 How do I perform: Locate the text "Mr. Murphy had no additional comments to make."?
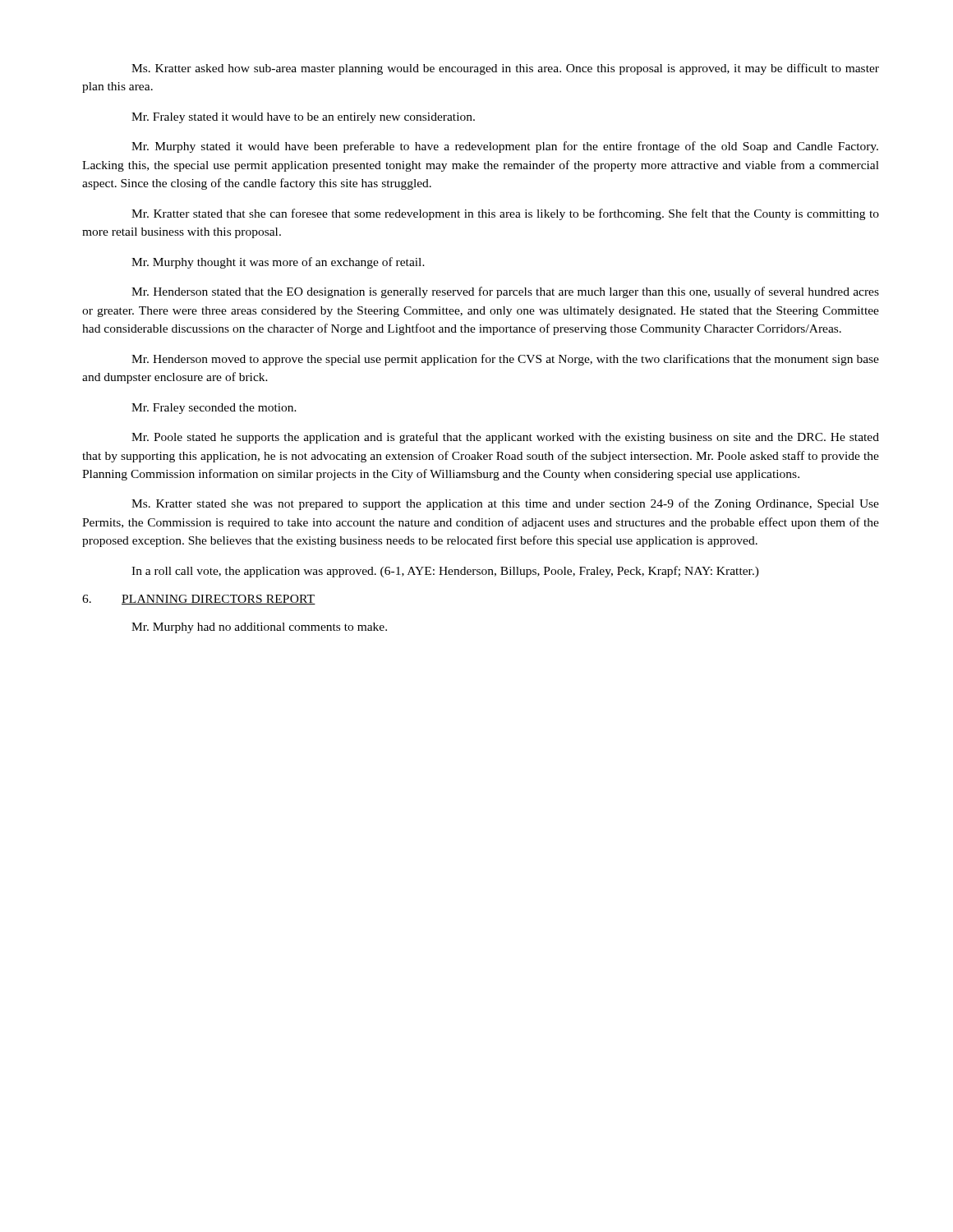click(x=259, y=628)
